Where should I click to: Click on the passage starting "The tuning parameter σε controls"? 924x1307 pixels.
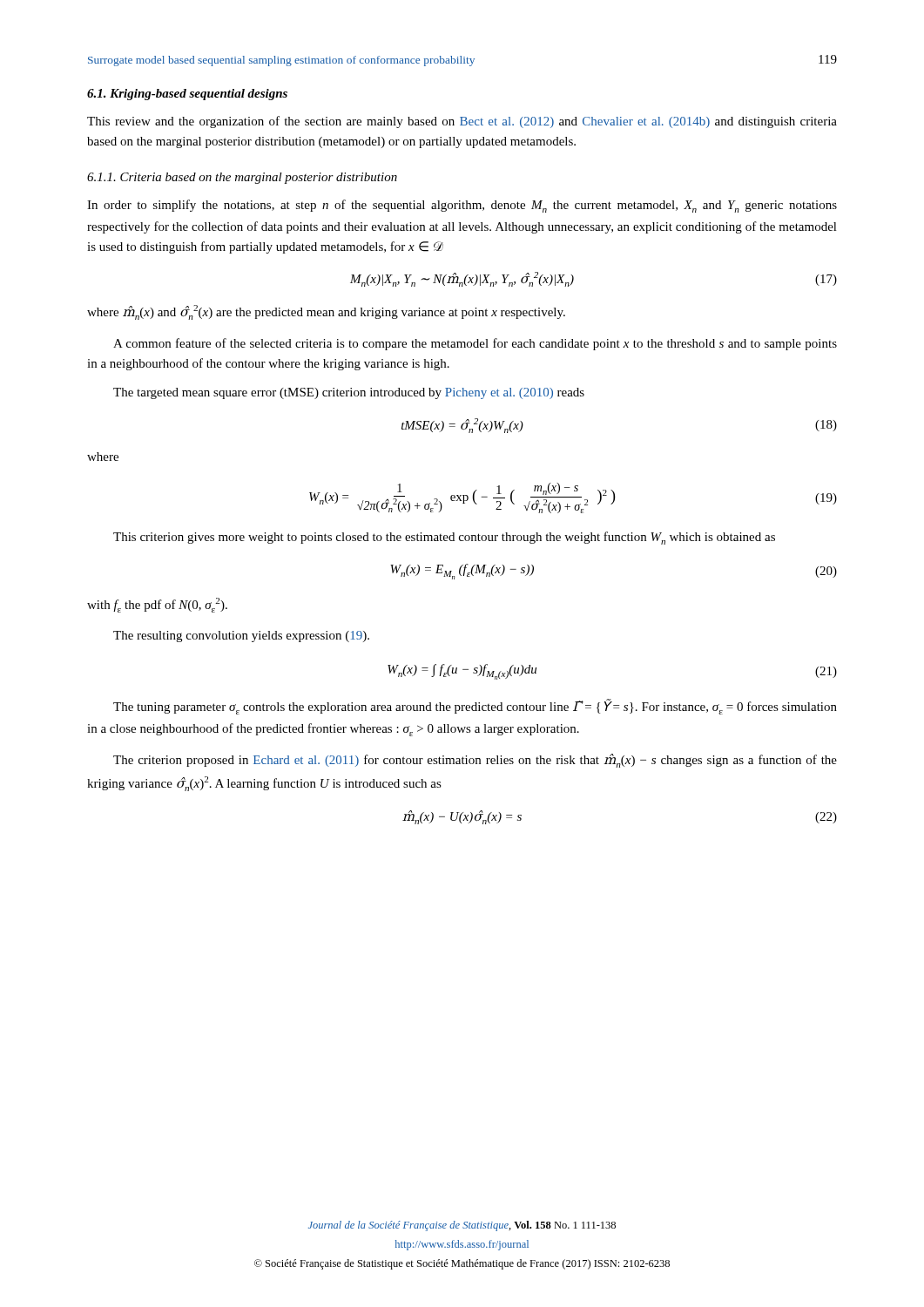462,719
